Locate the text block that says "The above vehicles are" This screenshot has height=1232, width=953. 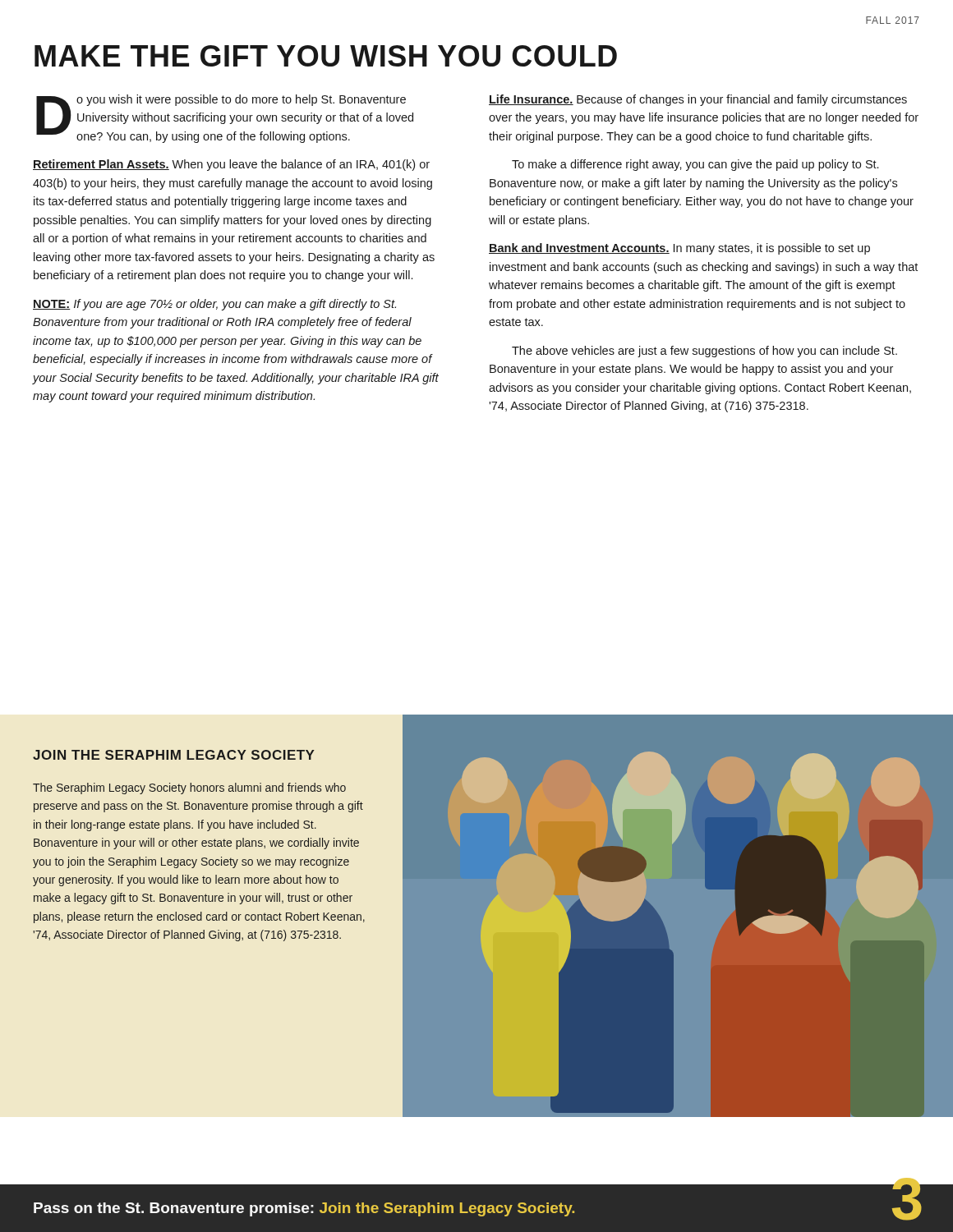(x=700, y=378)
